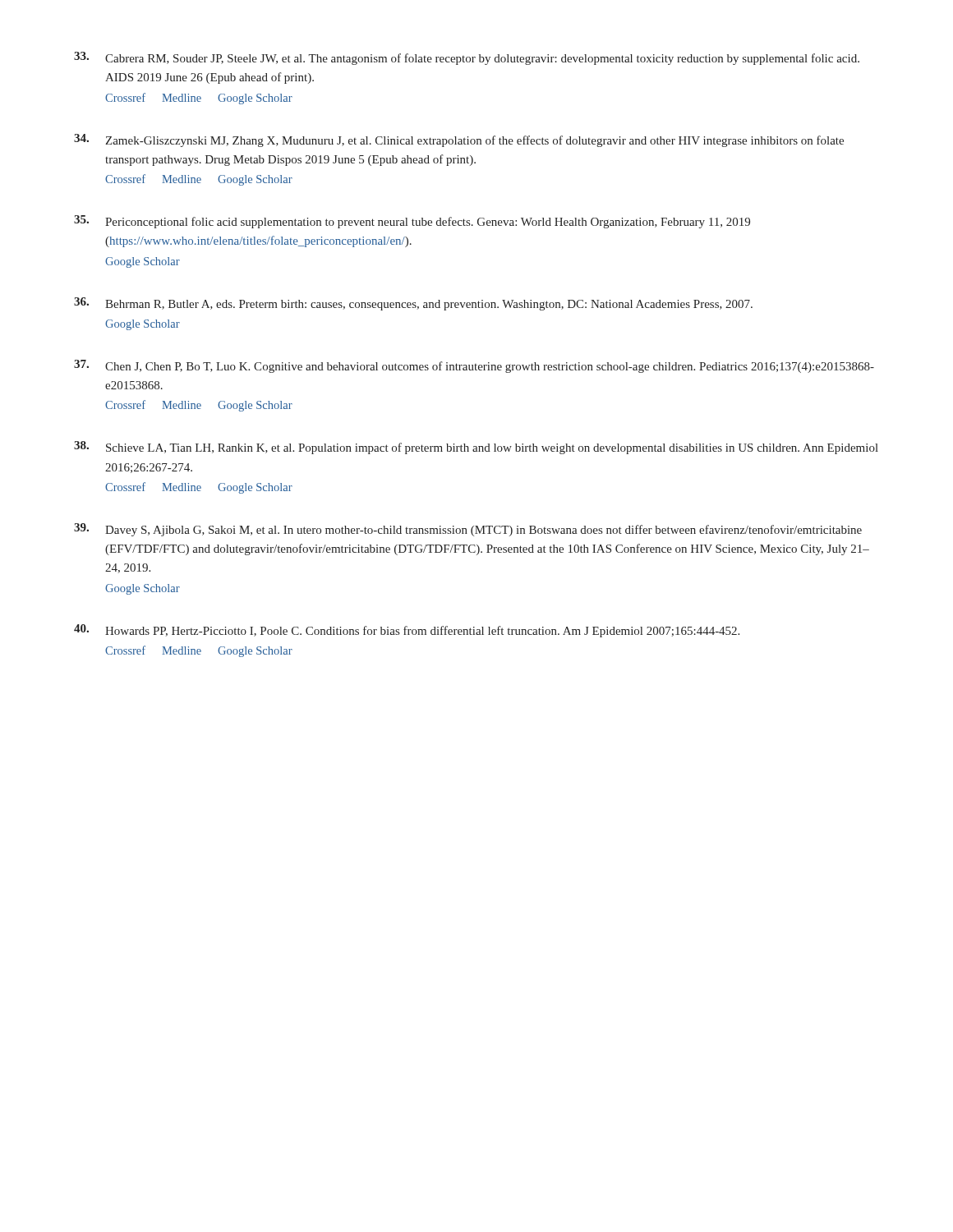The height and width of the screenshot is (1232, 953).
Task: Select the list item containing "34. Zamek-Gliszczynski MJ,"
Action: click(476, 159)
